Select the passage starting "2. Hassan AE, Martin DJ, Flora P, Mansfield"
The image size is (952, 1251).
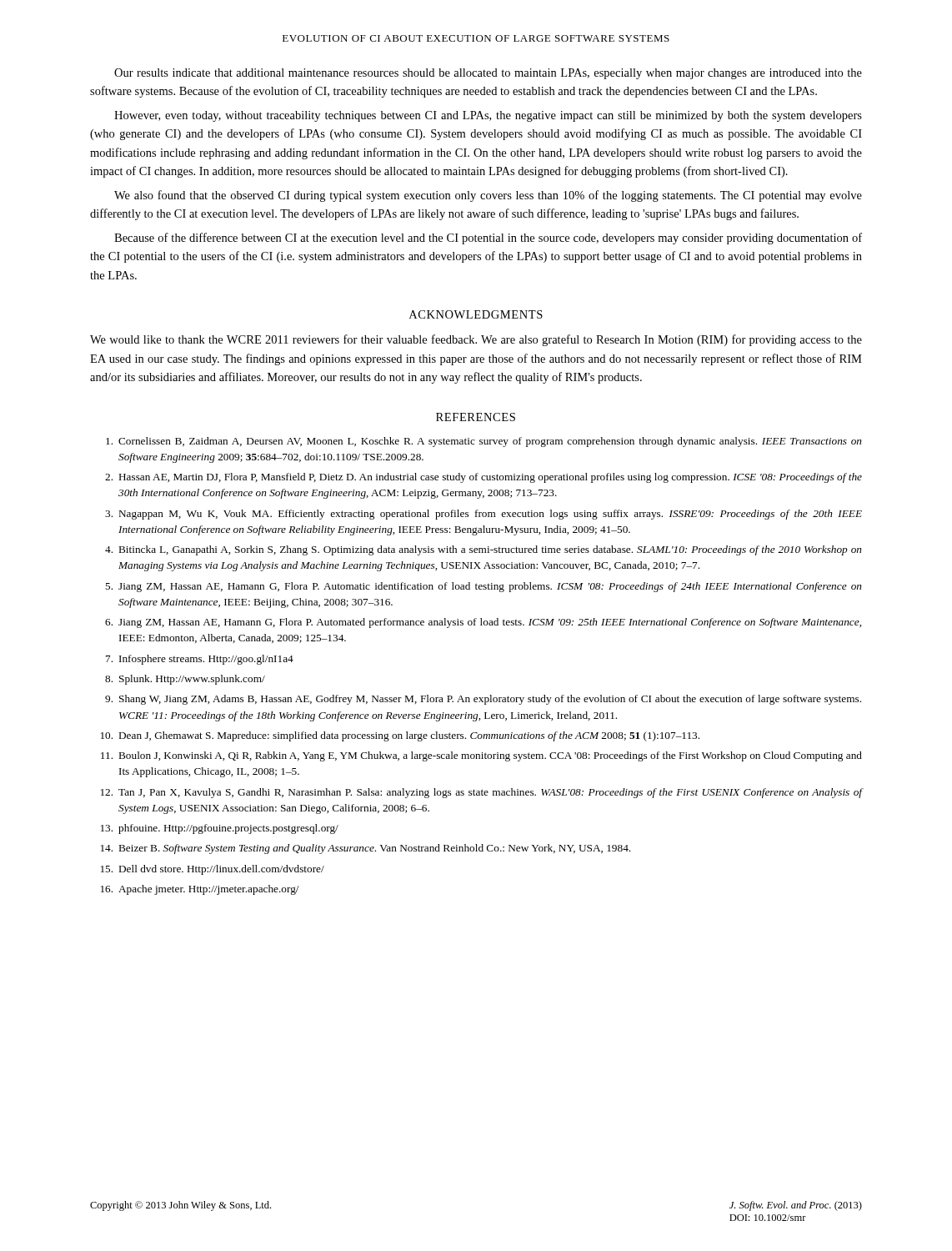coord(476,485)
